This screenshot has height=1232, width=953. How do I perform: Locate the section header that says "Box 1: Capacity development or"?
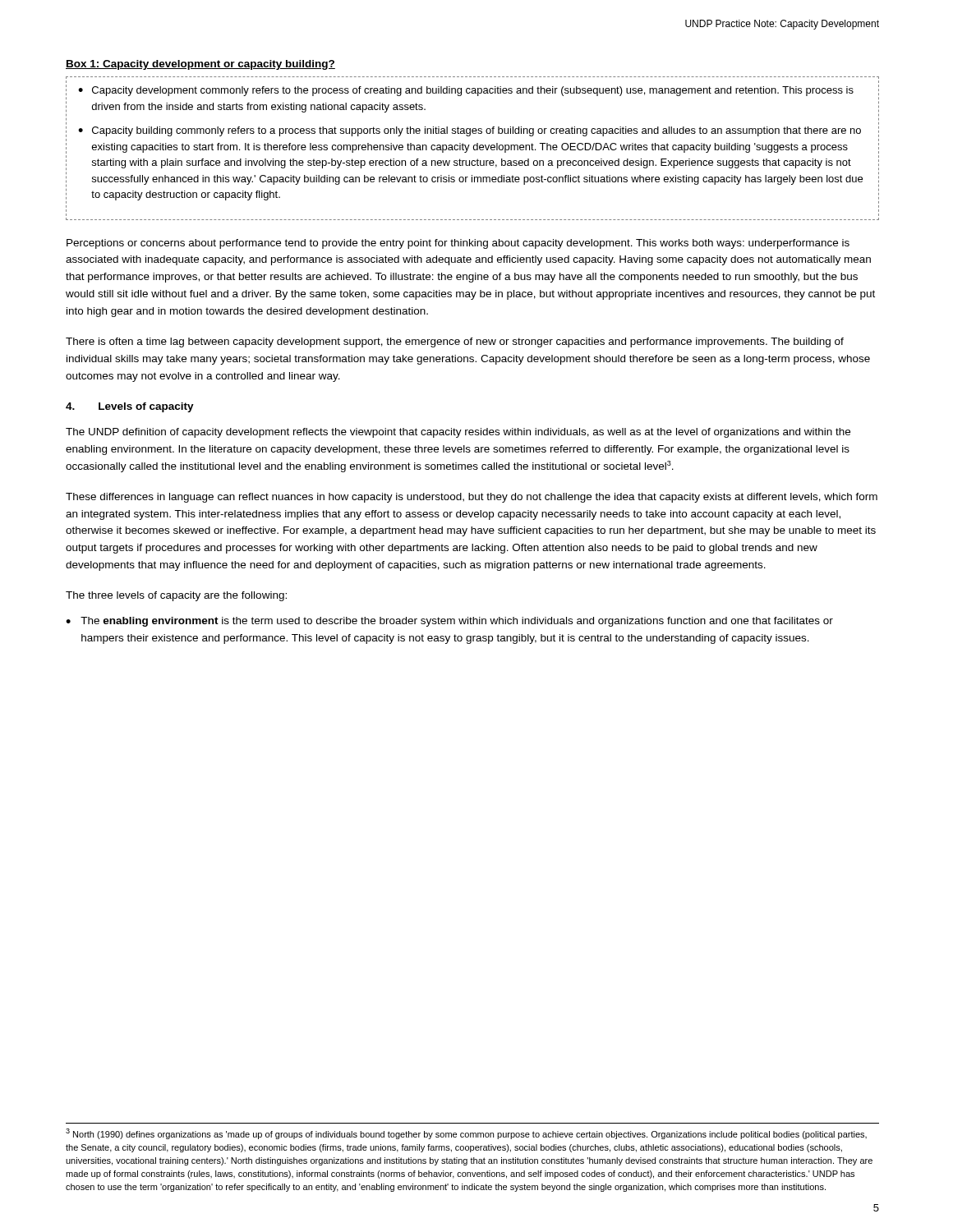click(x=200, y=64)
